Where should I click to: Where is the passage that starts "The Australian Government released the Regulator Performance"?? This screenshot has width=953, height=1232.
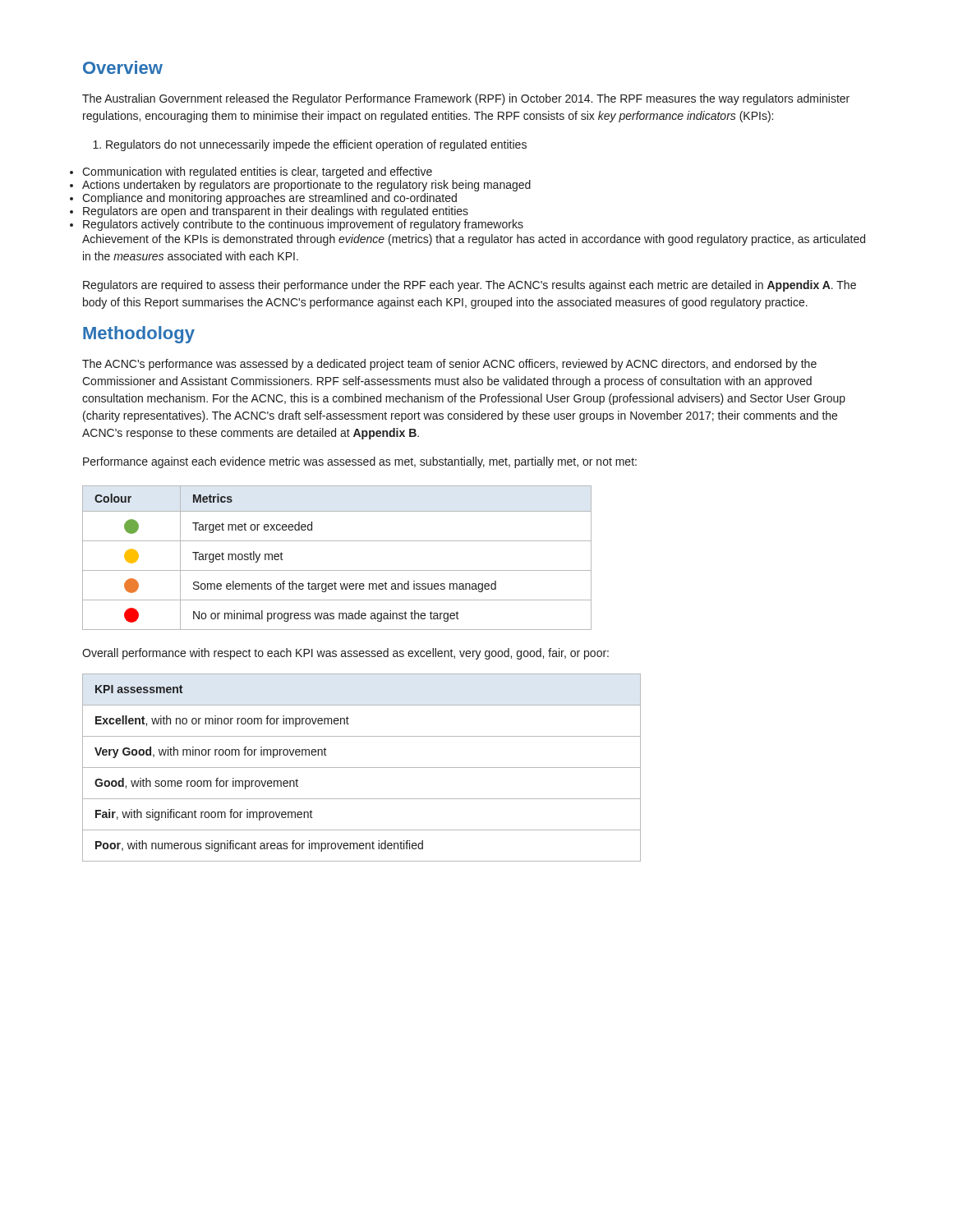[x=476, y=108]
